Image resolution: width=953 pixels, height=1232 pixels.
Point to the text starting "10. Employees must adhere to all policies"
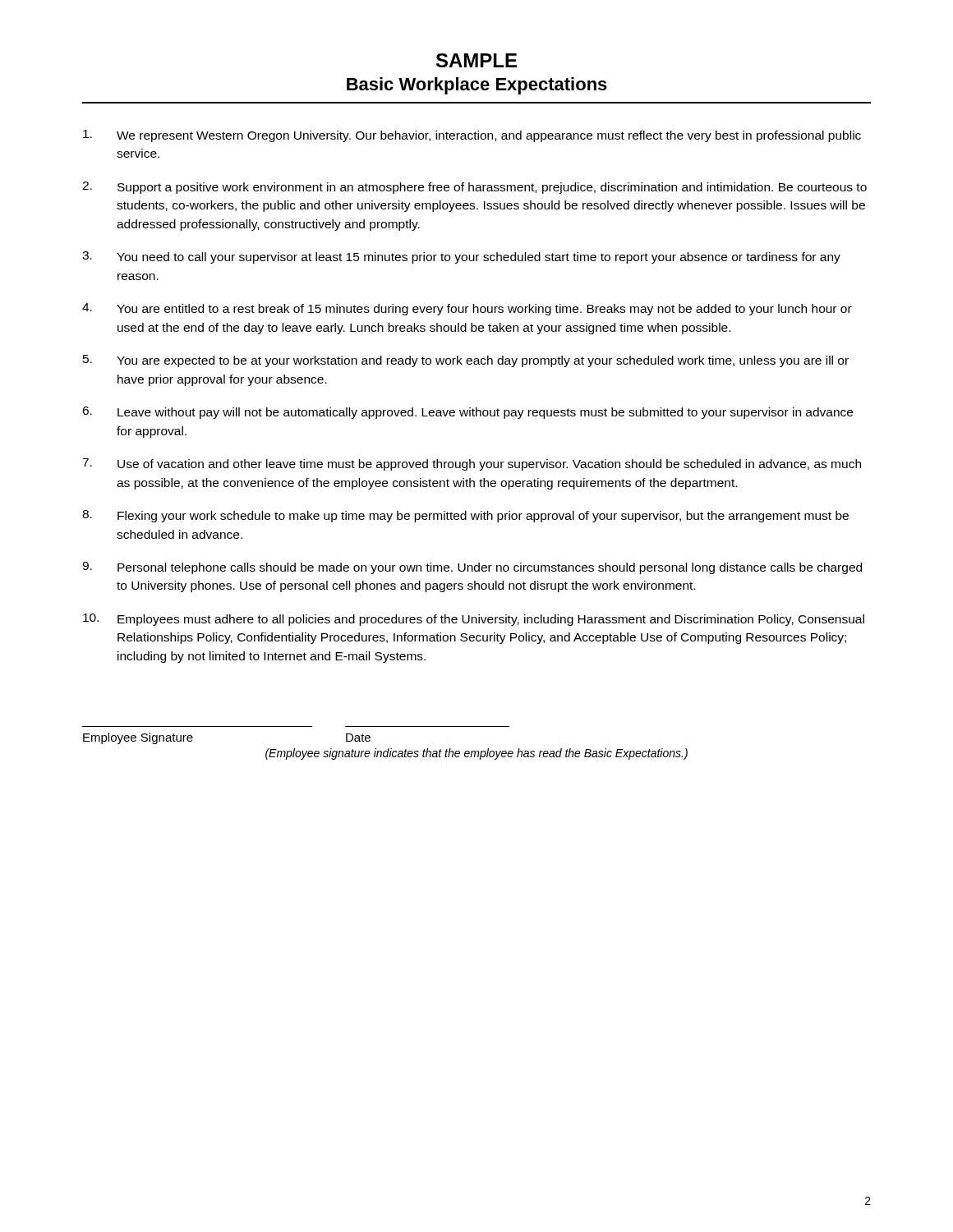point(476,638)
